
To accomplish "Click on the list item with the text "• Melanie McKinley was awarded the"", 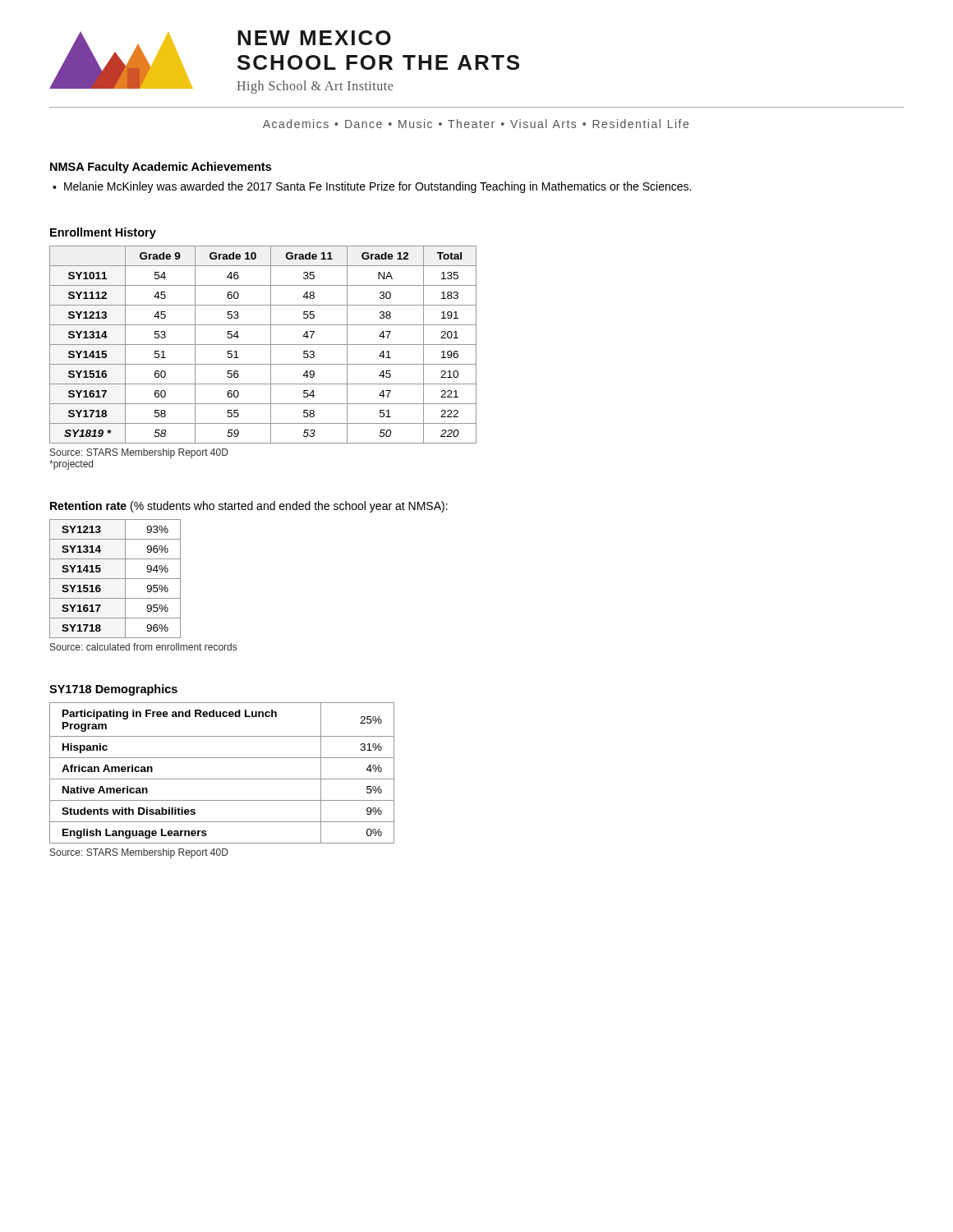I will (372, 187).
